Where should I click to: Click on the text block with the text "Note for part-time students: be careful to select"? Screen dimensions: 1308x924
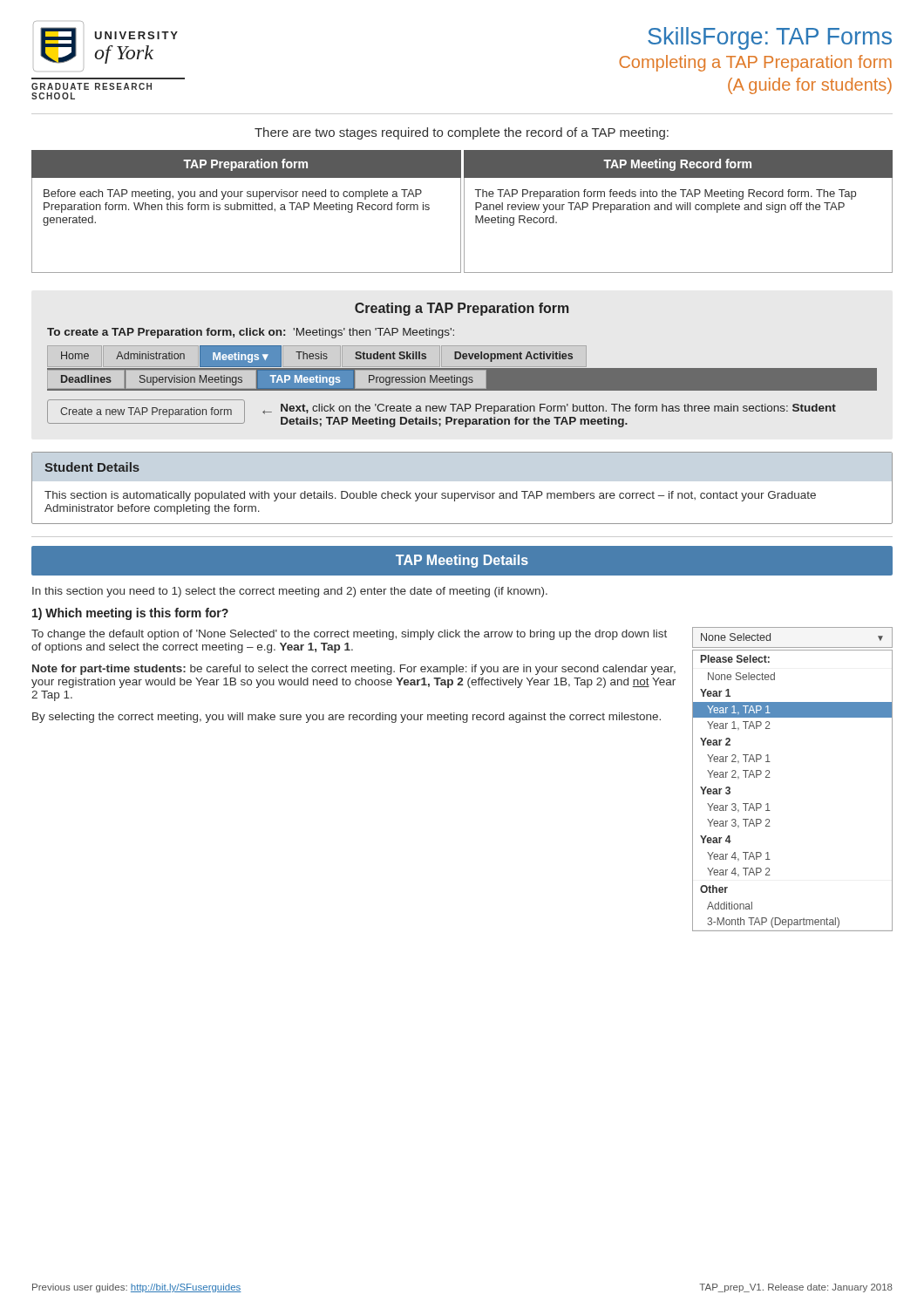(354, 681)
